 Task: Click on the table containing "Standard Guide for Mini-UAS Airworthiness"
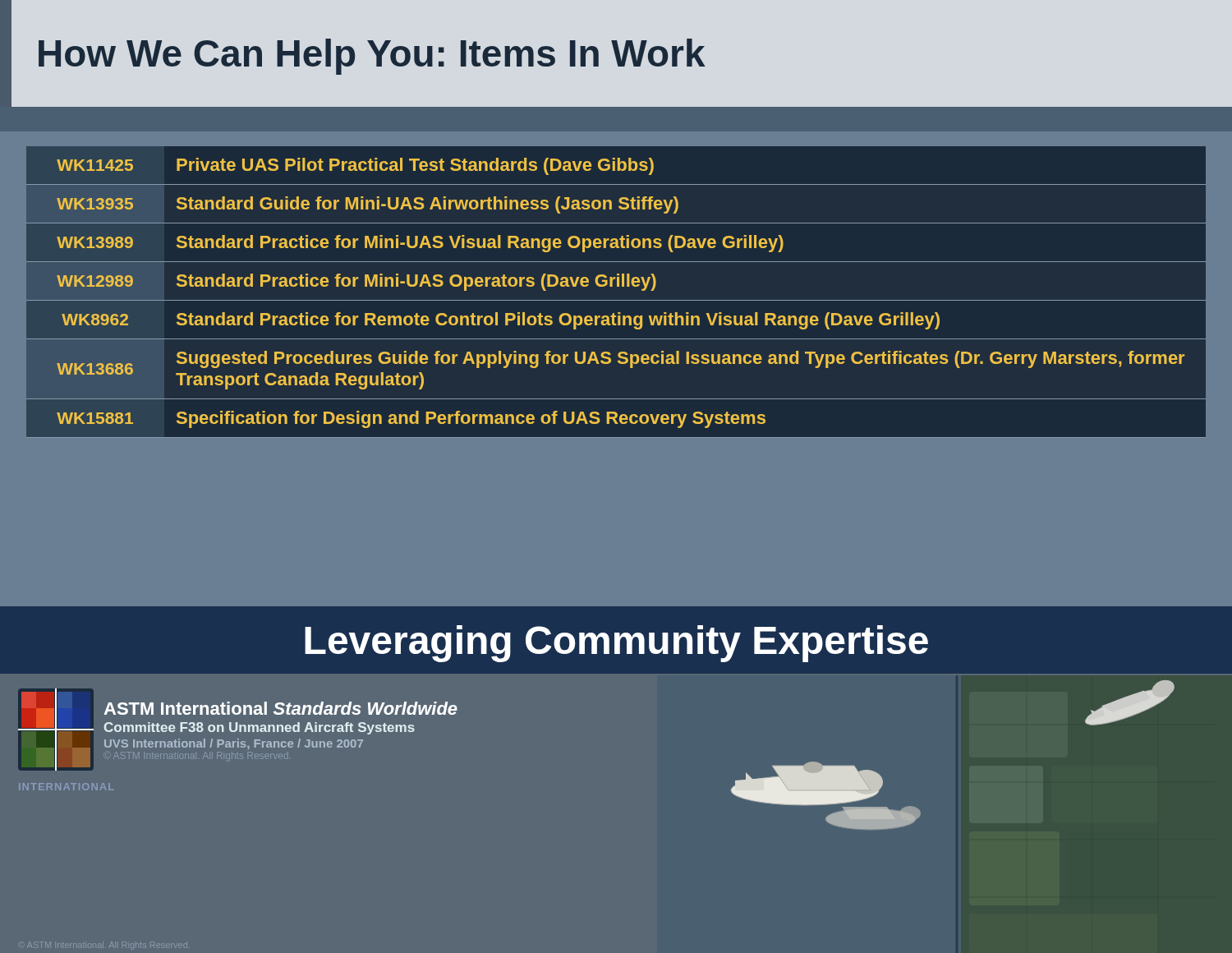(x=616, y=292)
